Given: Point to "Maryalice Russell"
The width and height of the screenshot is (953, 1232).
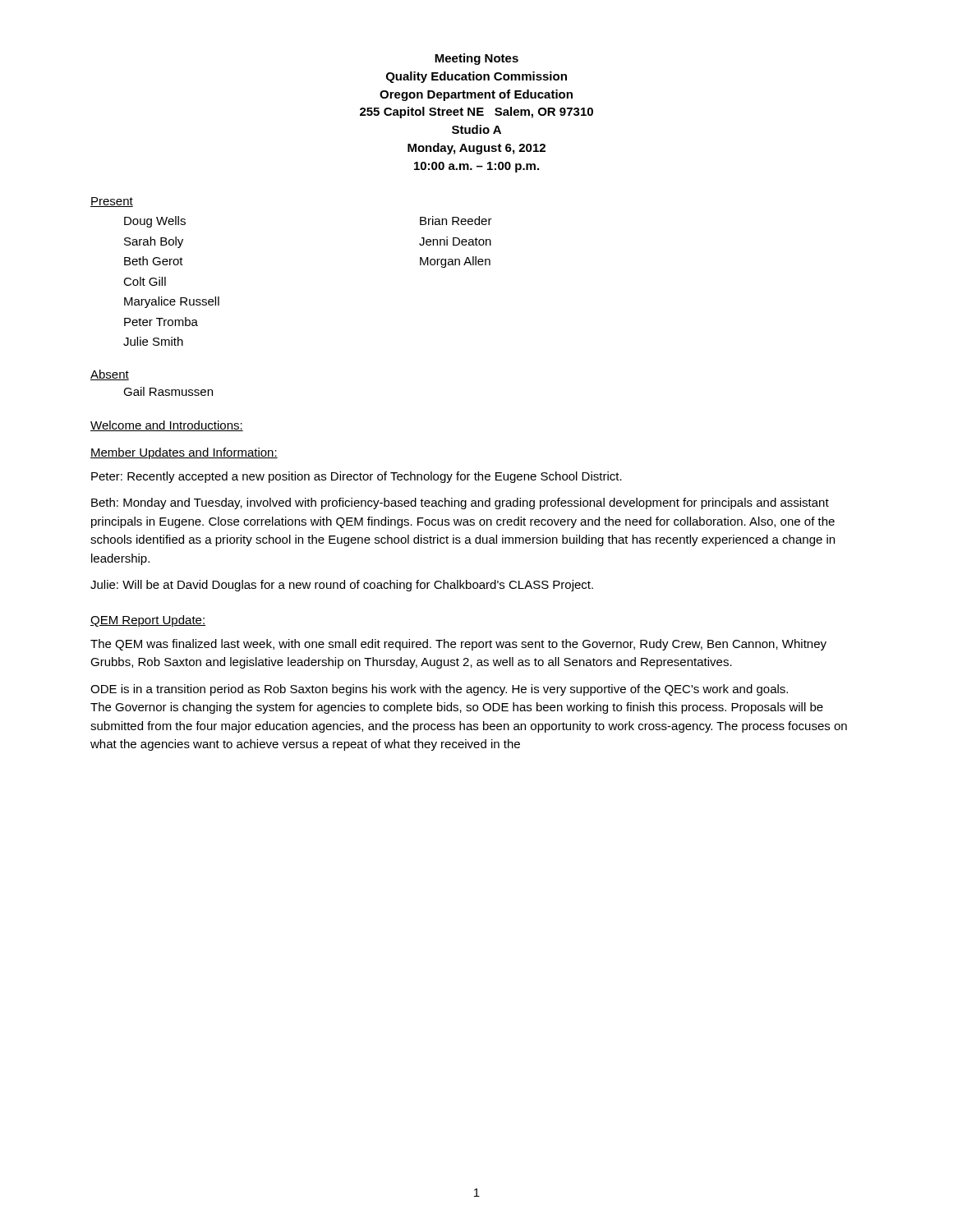Looking at the screenshot, I should (x=172, y=302).
